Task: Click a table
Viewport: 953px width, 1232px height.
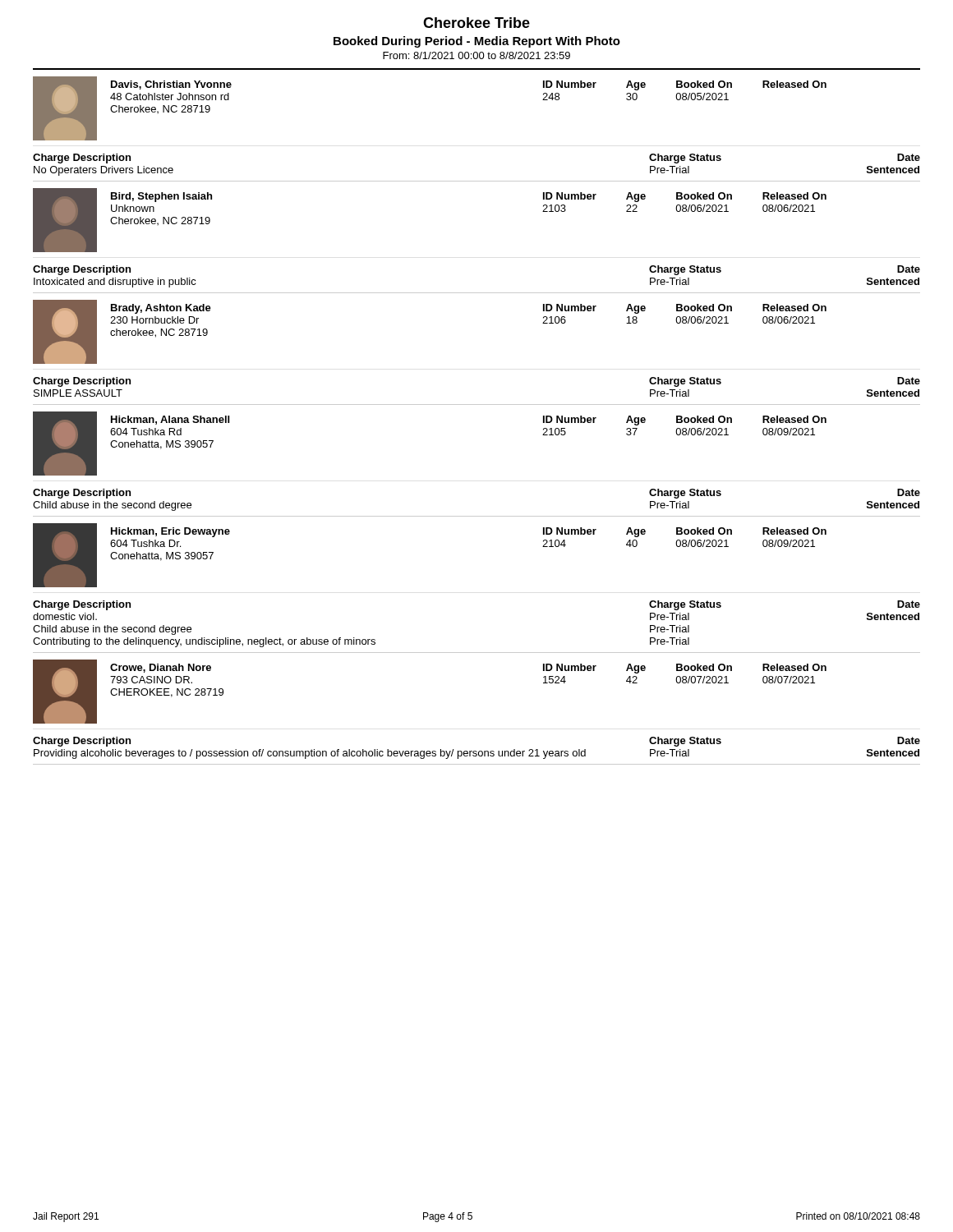Action: click(x=476, y=417)
